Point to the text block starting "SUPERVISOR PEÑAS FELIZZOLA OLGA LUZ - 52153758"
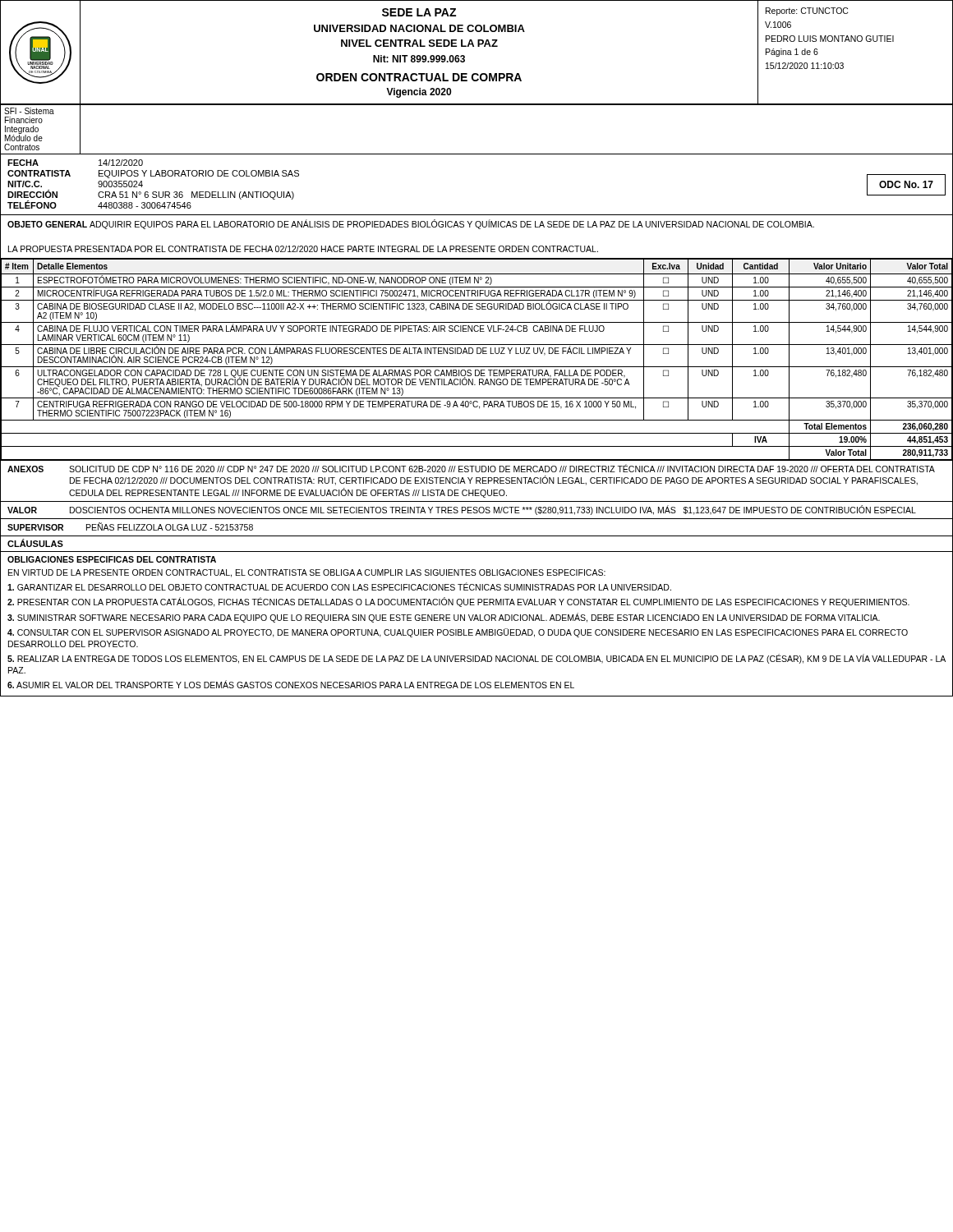 pyautogui.click(x=130, y=527)
